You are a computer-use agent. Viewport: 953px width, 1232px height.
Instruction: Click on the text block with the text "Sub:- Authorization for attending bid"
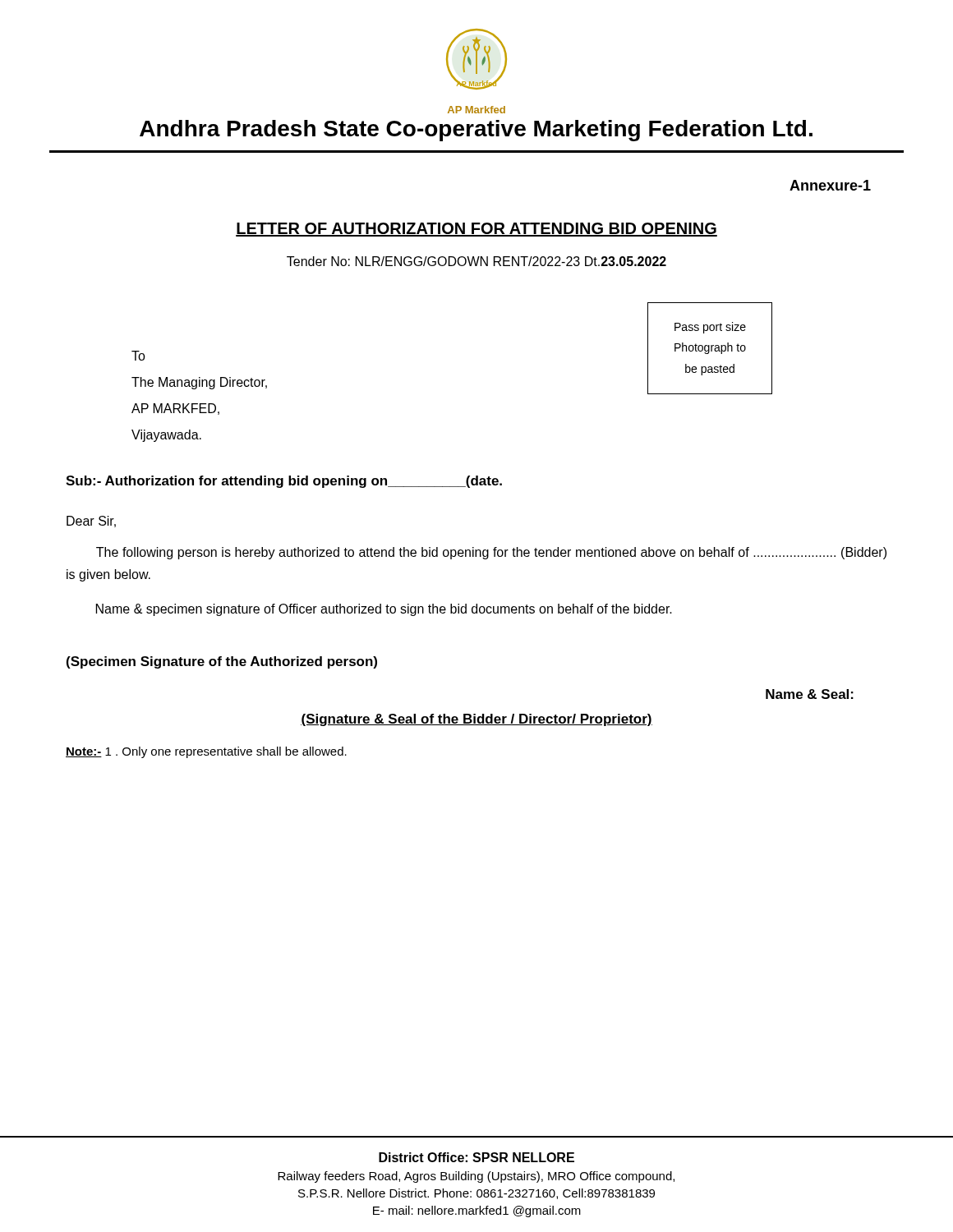point(284,481)
